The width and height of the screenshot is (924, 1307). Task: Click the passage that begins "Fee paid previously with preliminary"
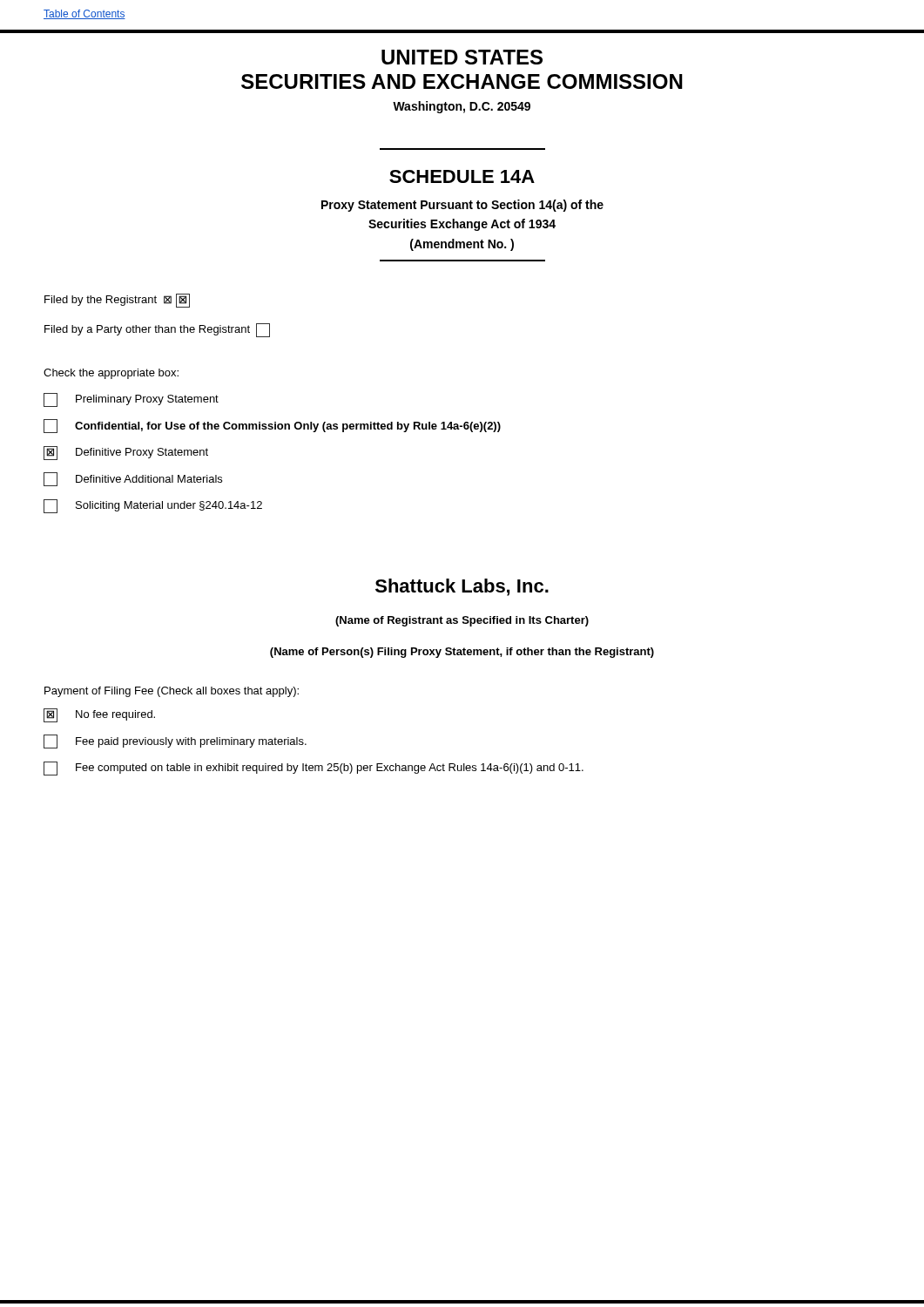pyautogui.click(x=175, y=741)
